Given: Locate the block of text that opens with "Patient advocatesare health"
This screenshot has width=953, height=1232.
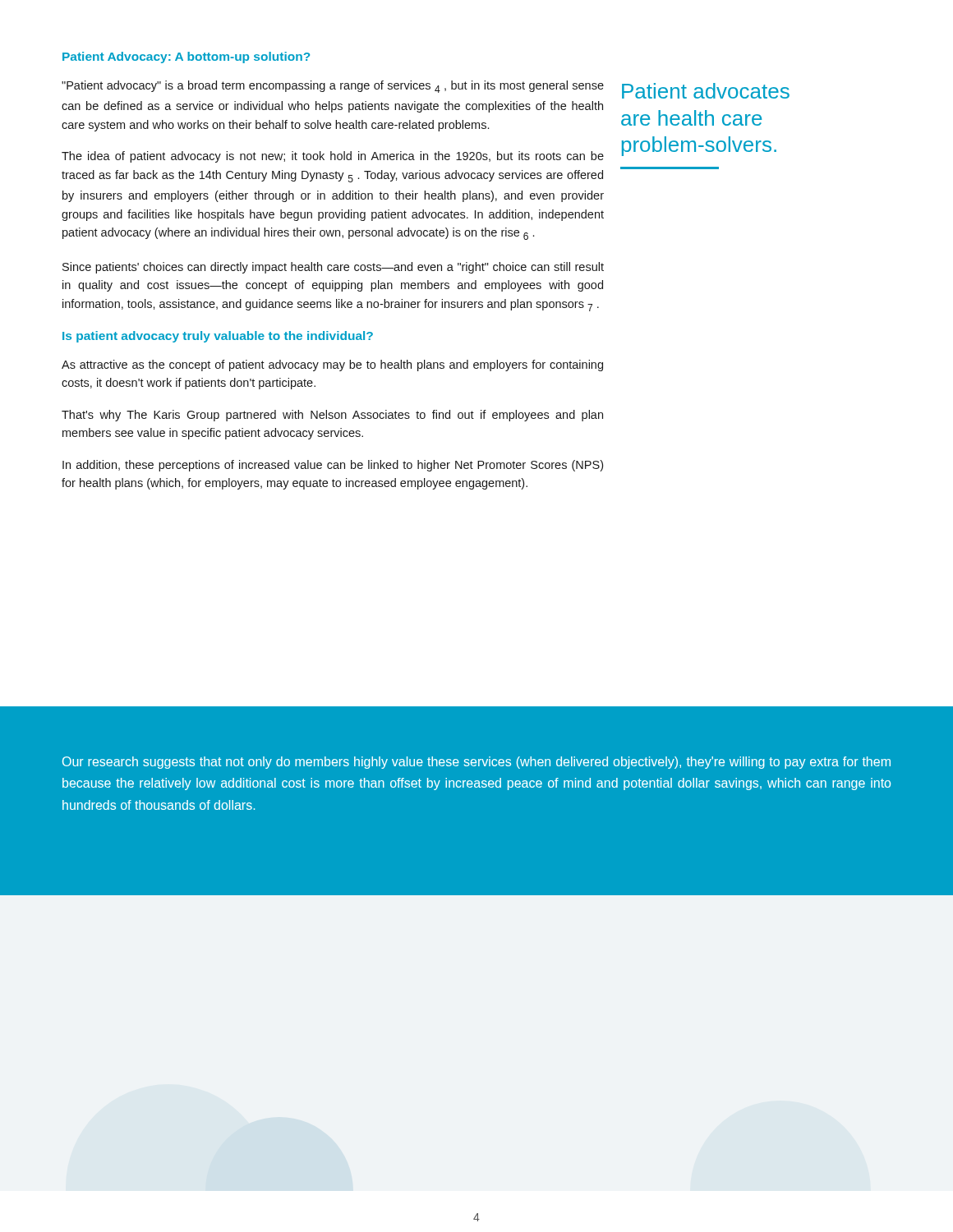Looking at the screenshot, I should [756, 123].
